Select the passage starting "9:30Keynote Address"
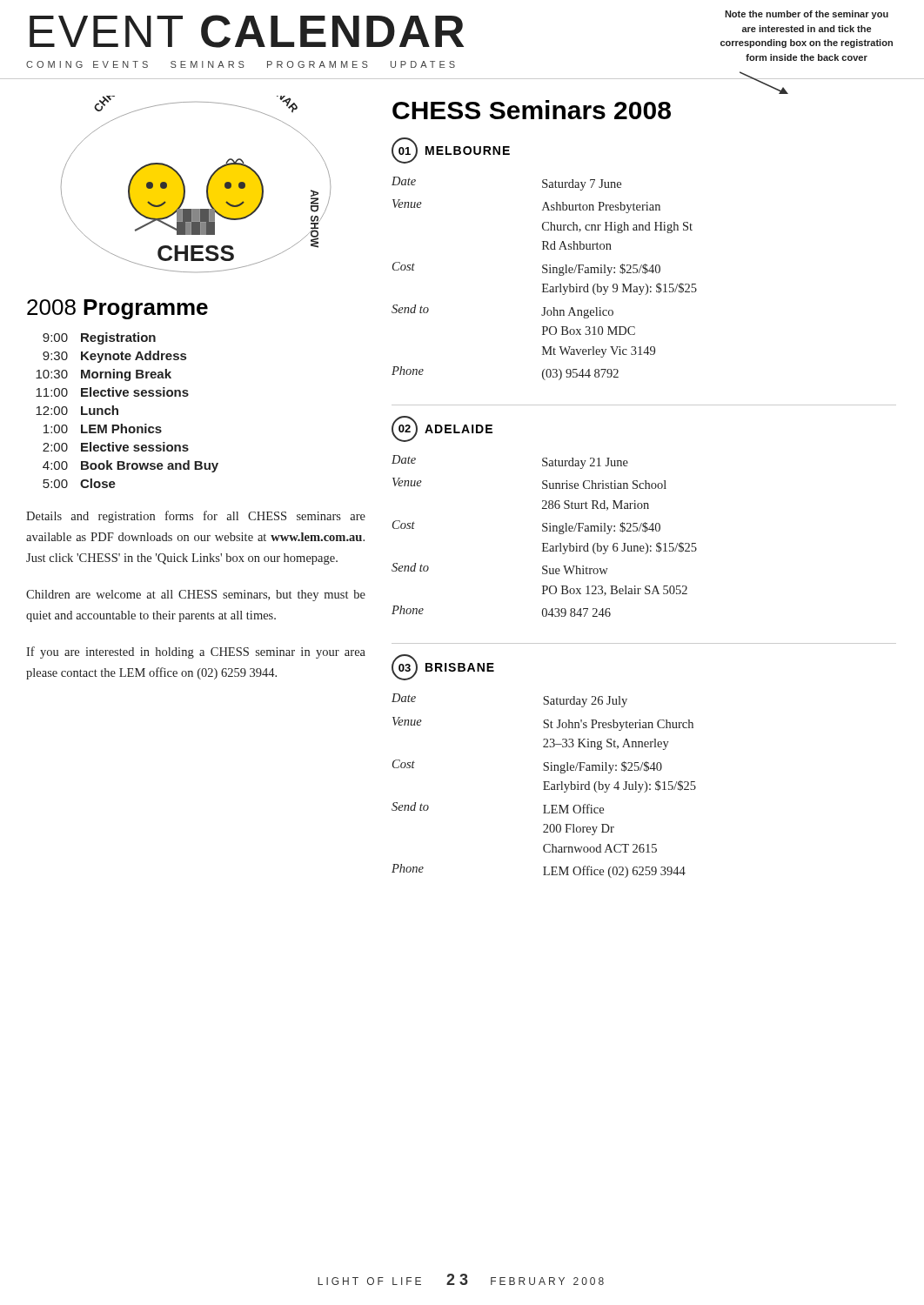This screenshot has height=1305, width=924. [x=106, y=355]
